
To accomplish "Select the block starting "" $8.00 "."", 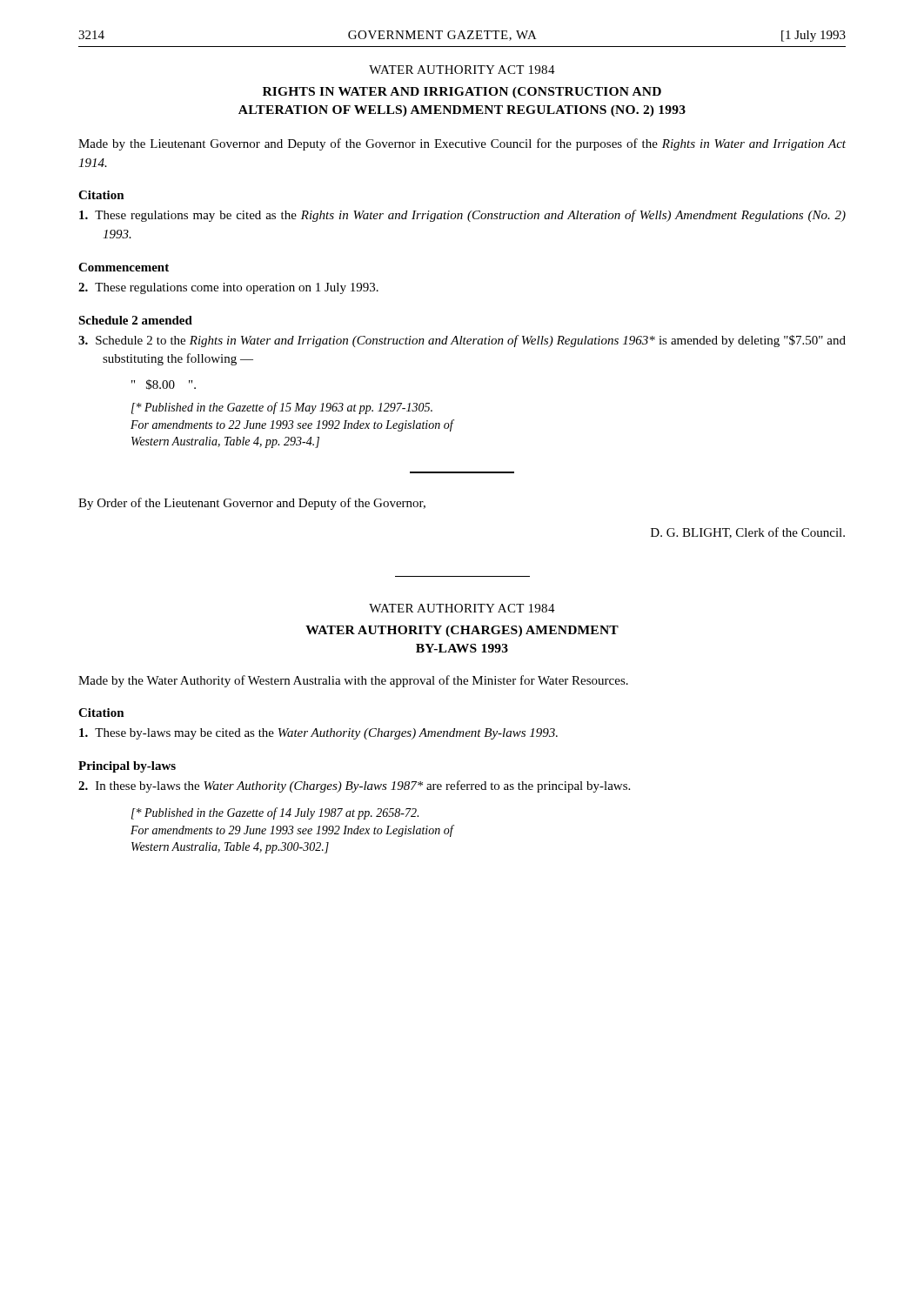I will coord(164,385).
